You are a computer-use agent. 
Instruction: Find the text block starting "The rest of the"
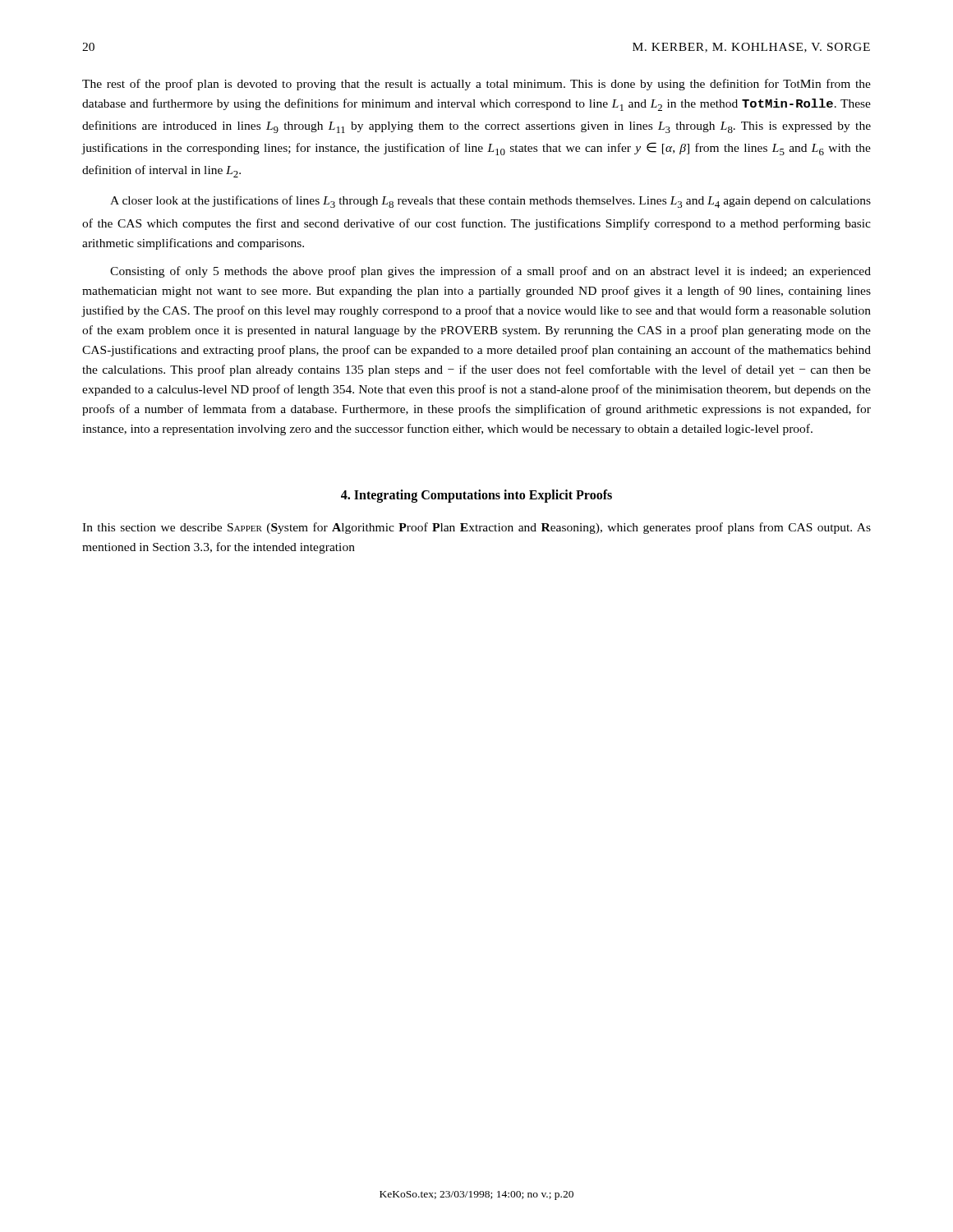(476, 128)
